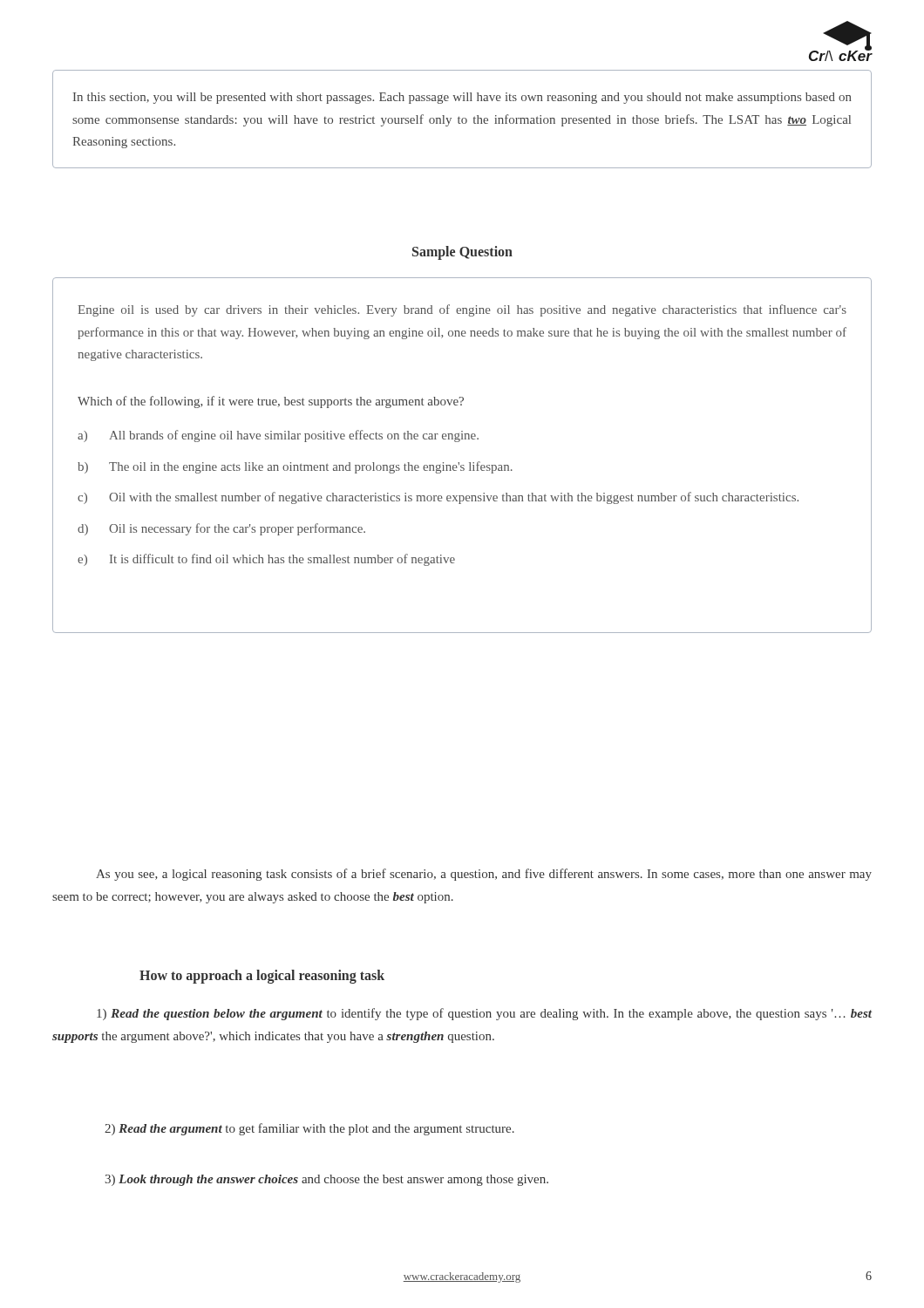The width and height of the screenshot is (924, 1308).
Task: Locate the passage starting "e) It is difficult to find oil"
Action: pos(462,560)
